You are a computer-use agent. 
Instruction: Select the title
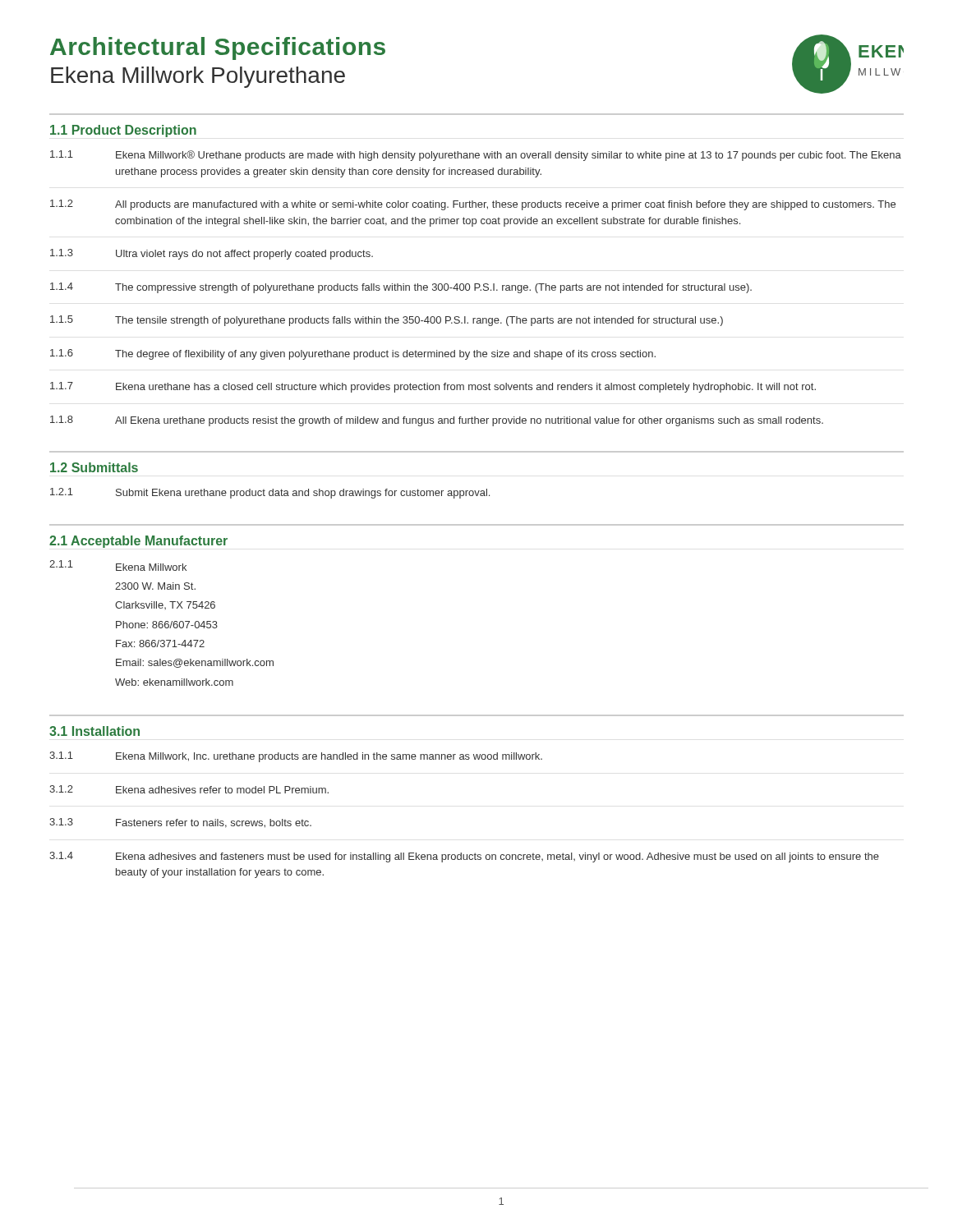pos(218,61)
